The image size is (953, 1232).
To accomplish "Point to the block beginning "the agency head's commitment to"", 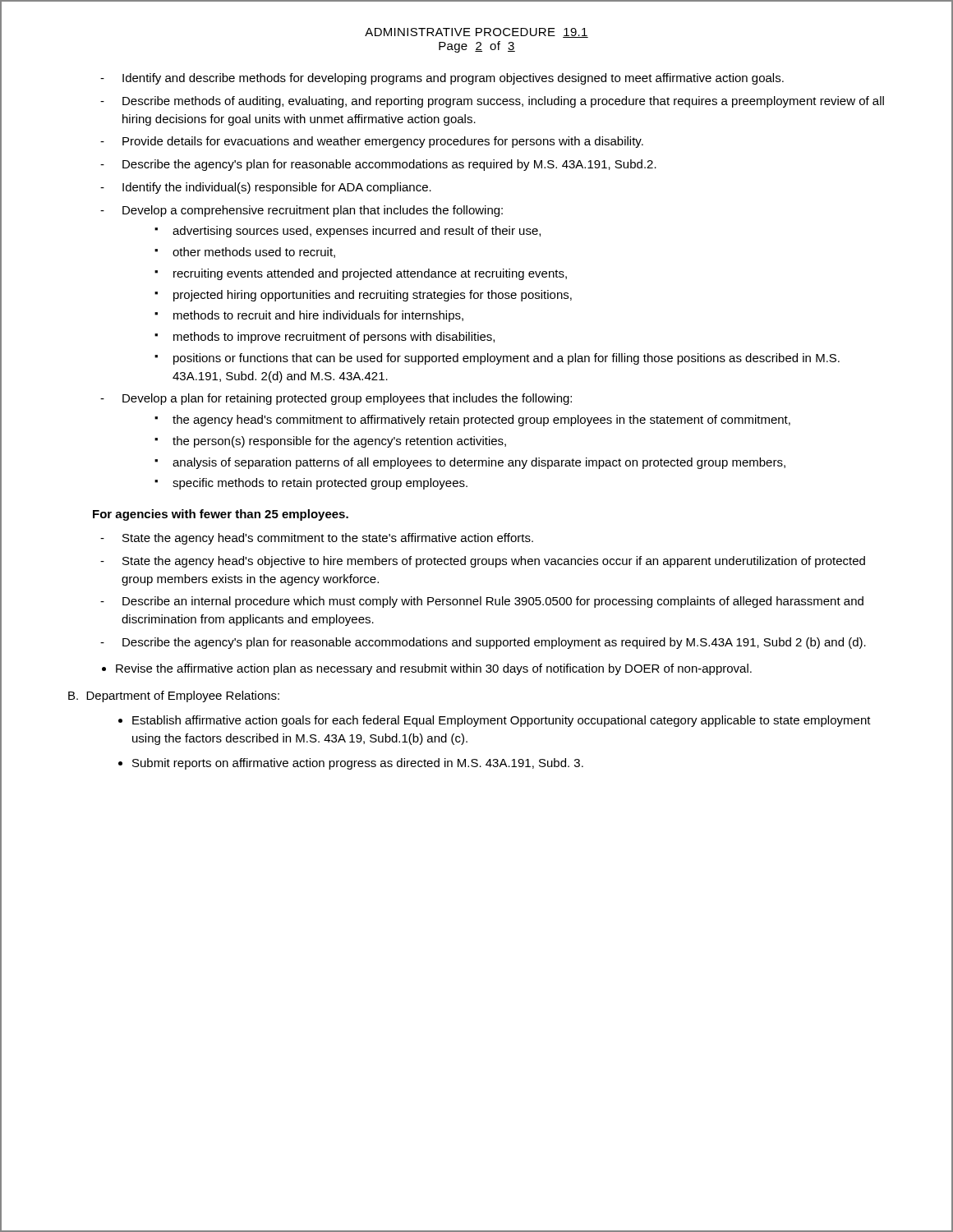I will (x=482, y=419).
